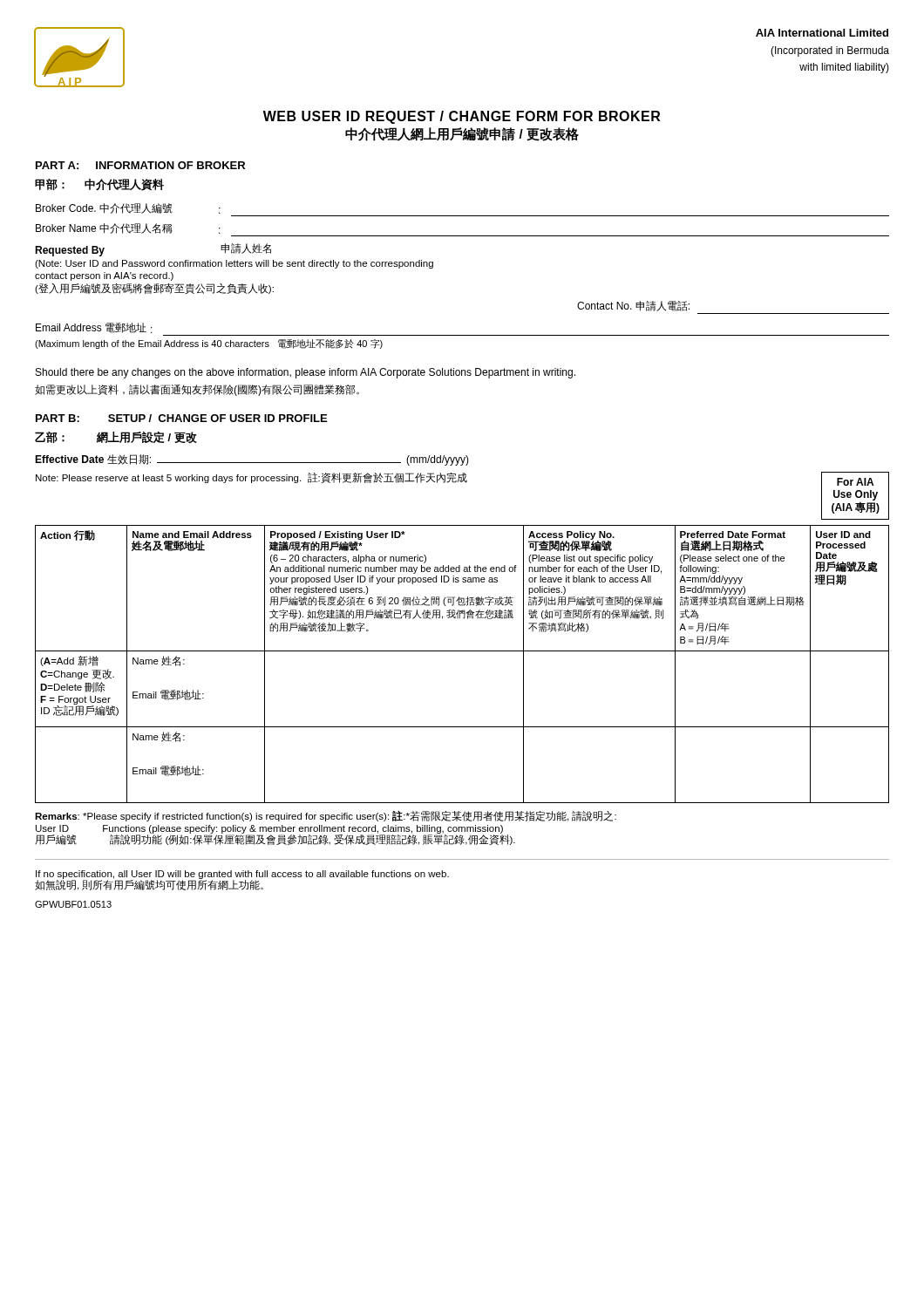Locate the region starting "Requested By 申請人姓名"
Screen dimensions: 1308x924
coord(71,249)
